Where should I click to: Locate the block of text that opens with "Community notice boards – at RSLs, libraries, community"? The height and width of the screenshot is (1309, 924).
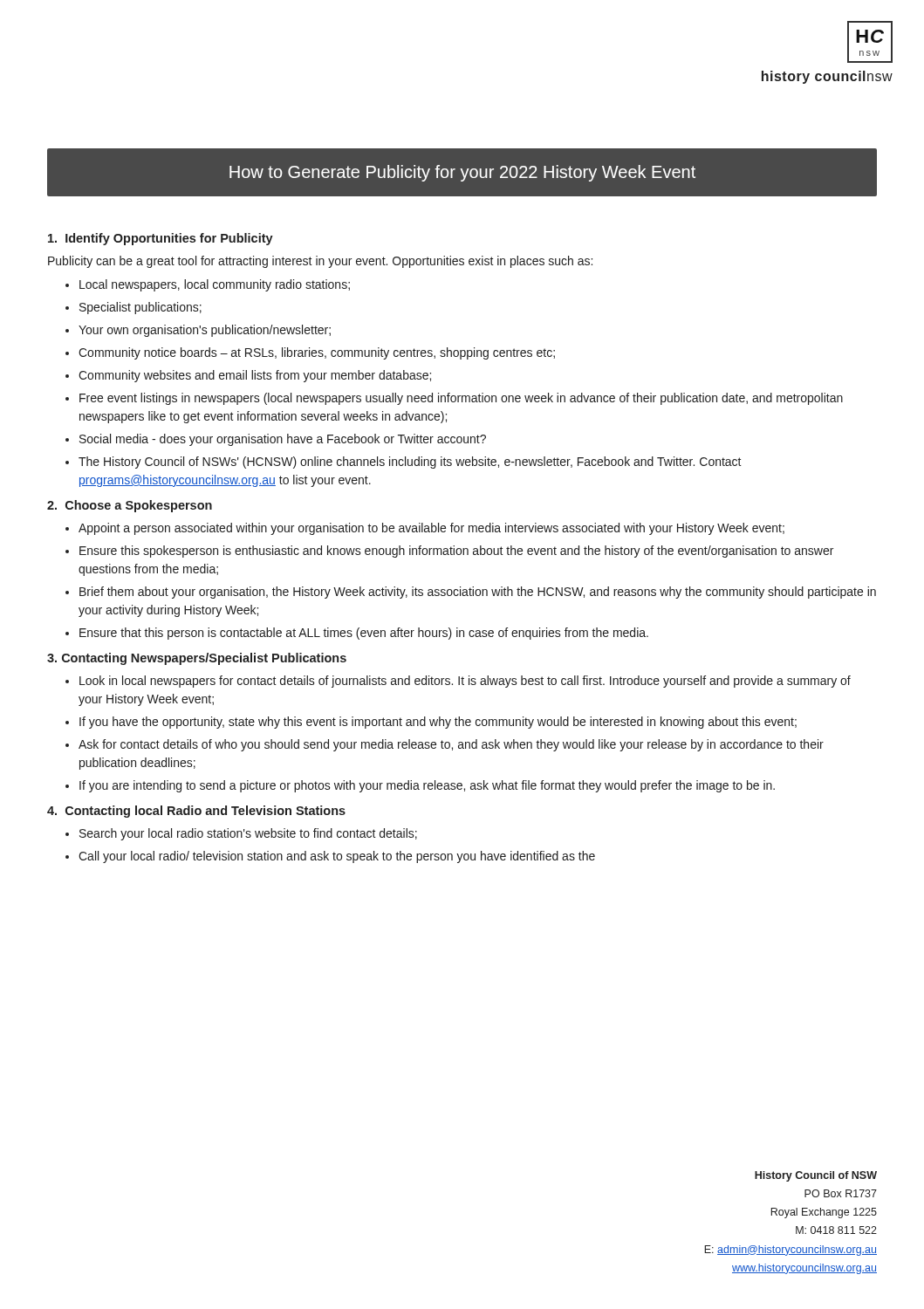[x=317, y=353]
